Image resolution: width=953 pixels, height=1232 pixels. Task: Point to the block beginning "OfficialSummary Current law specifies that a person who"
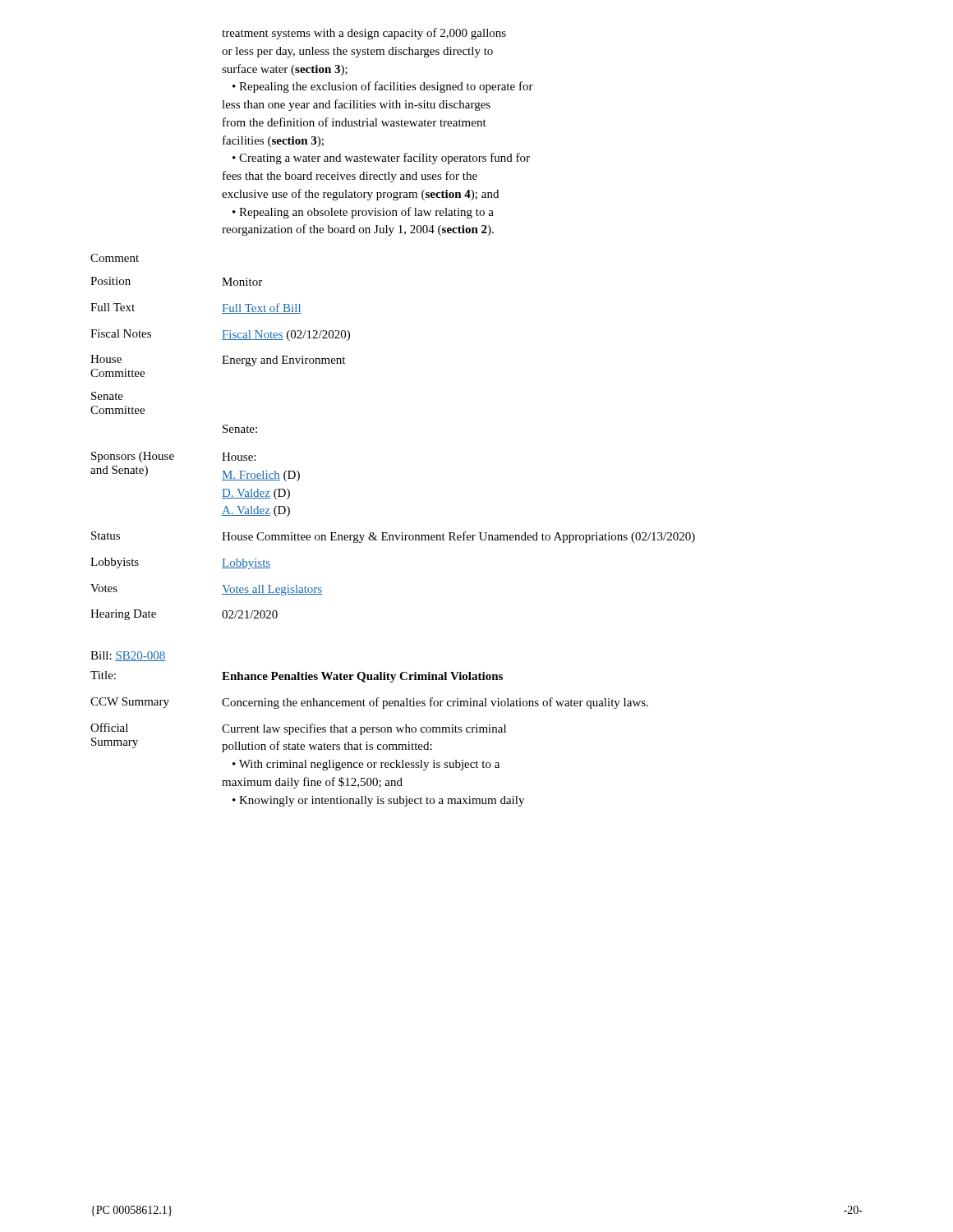point(489,765)
